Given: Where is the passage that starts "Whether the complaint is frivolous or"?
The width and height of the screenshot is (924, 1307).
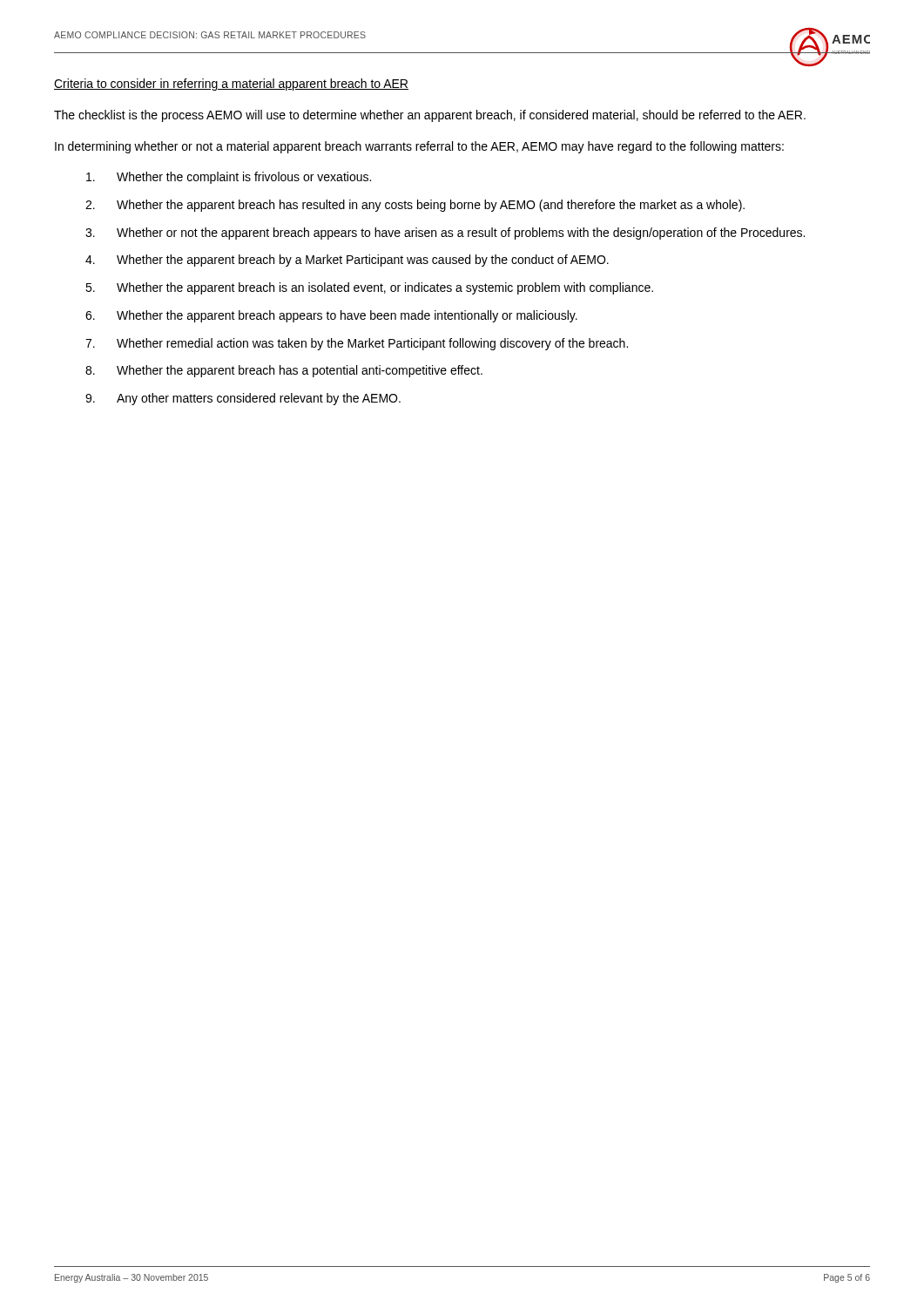Looking at the screenshot, I should pyautogui.click(x=229, y=178).
